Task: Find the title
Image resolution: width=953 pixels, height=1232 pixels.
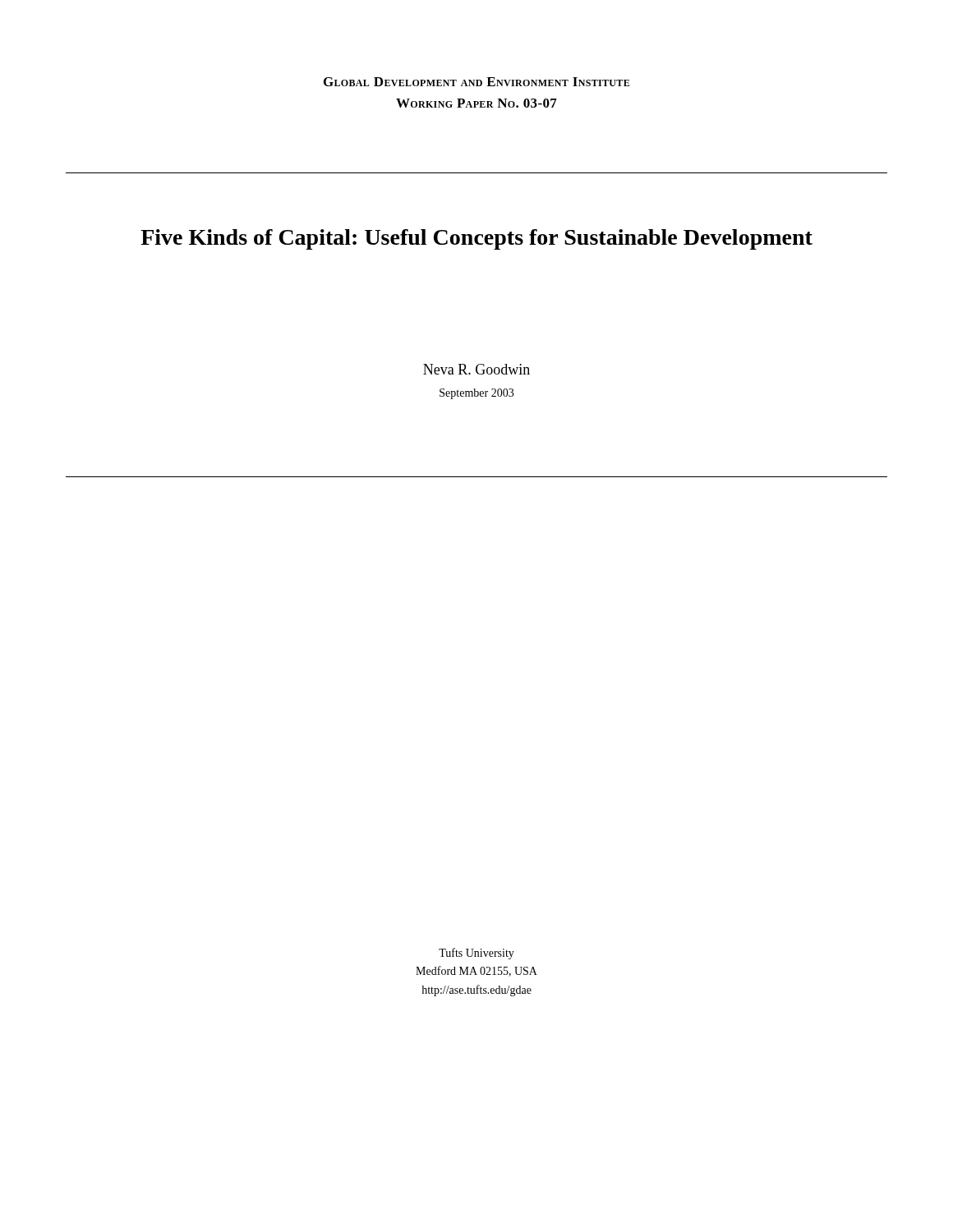Action: point(476,237)
